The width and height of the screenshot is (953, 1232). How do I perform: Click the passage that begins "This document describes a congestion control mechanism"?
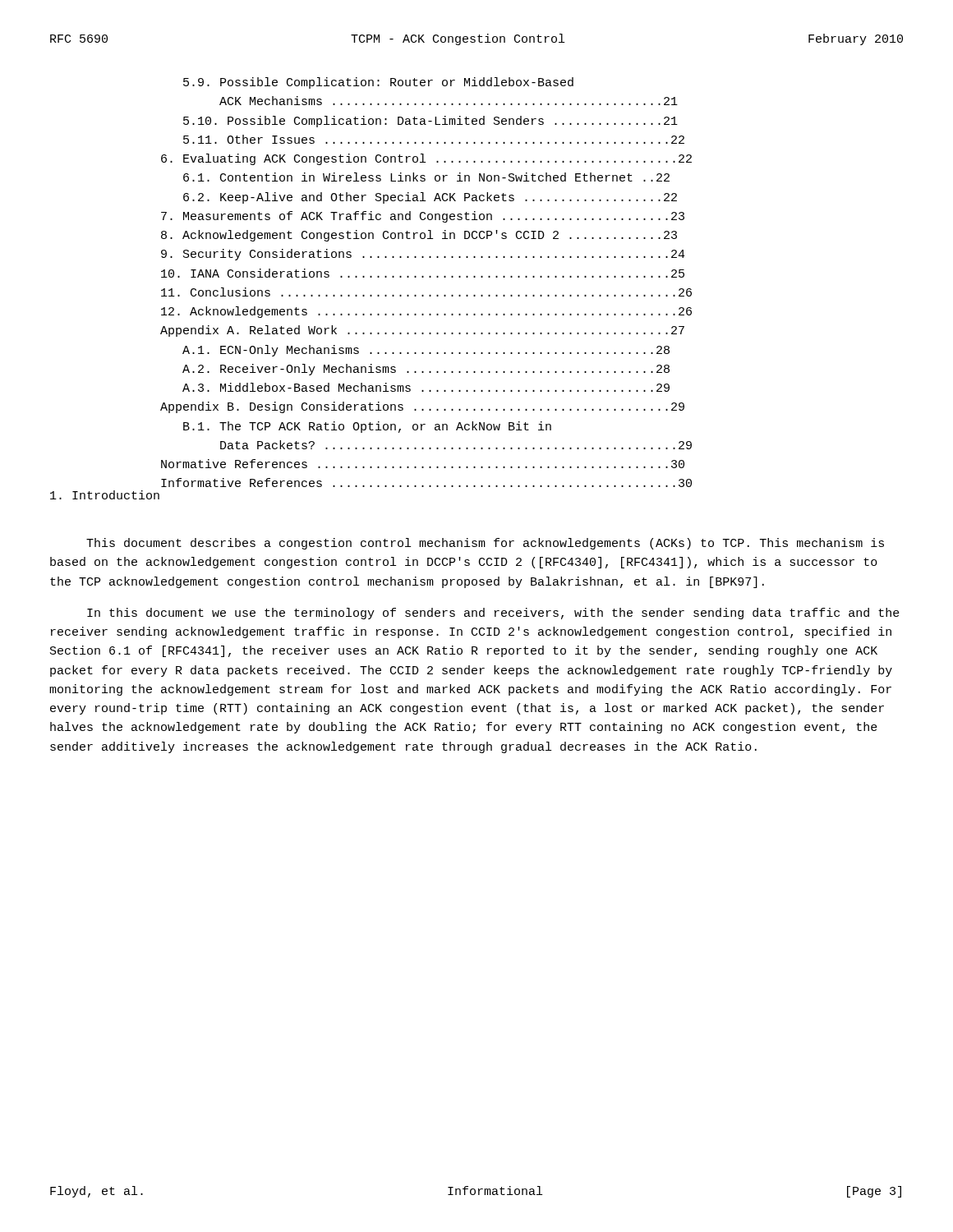click(x=476, y=646)
